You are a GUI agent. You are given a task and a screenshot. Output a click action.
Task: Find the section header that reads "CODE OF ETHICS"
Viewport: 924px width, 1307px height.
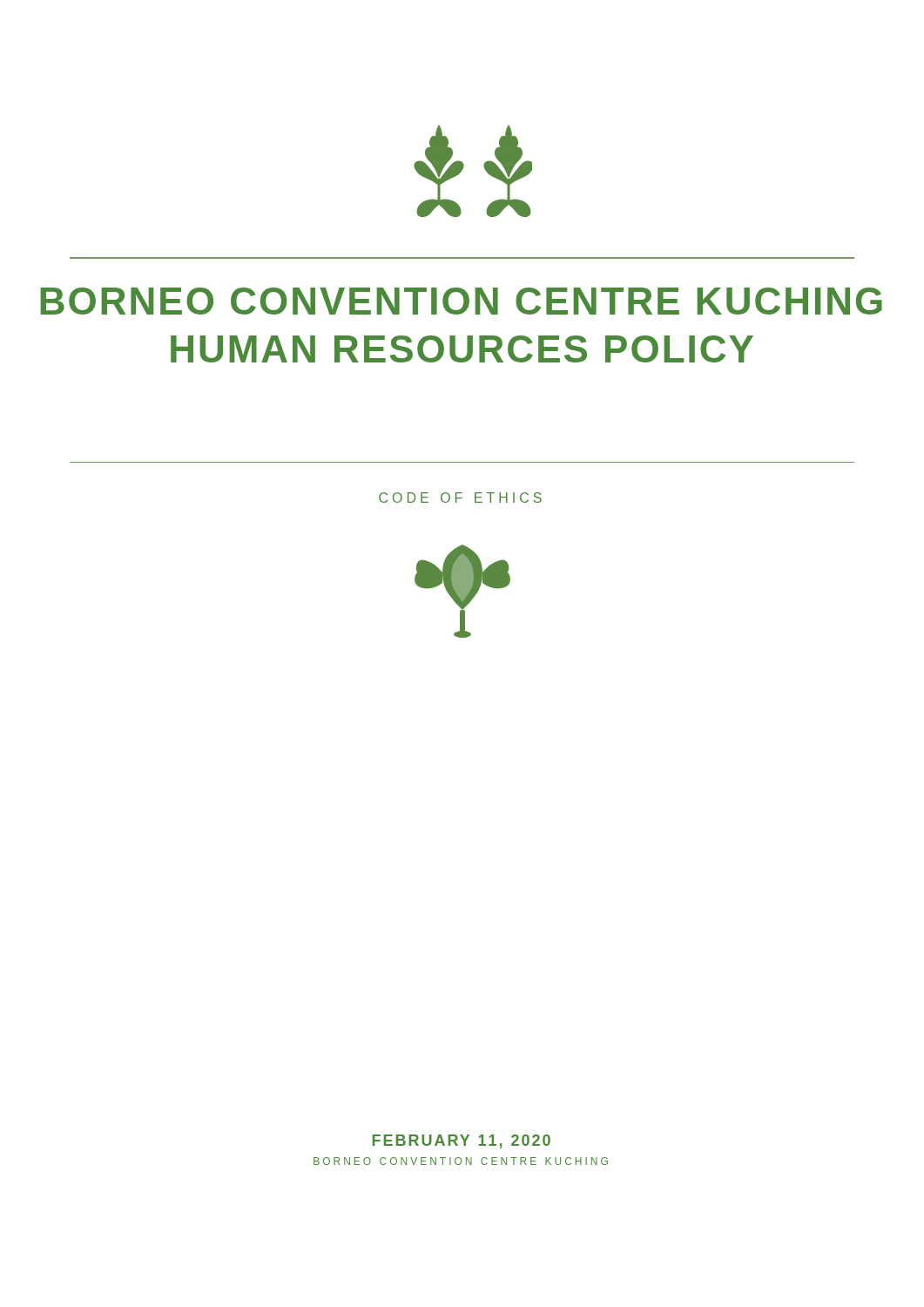point(462,498)
